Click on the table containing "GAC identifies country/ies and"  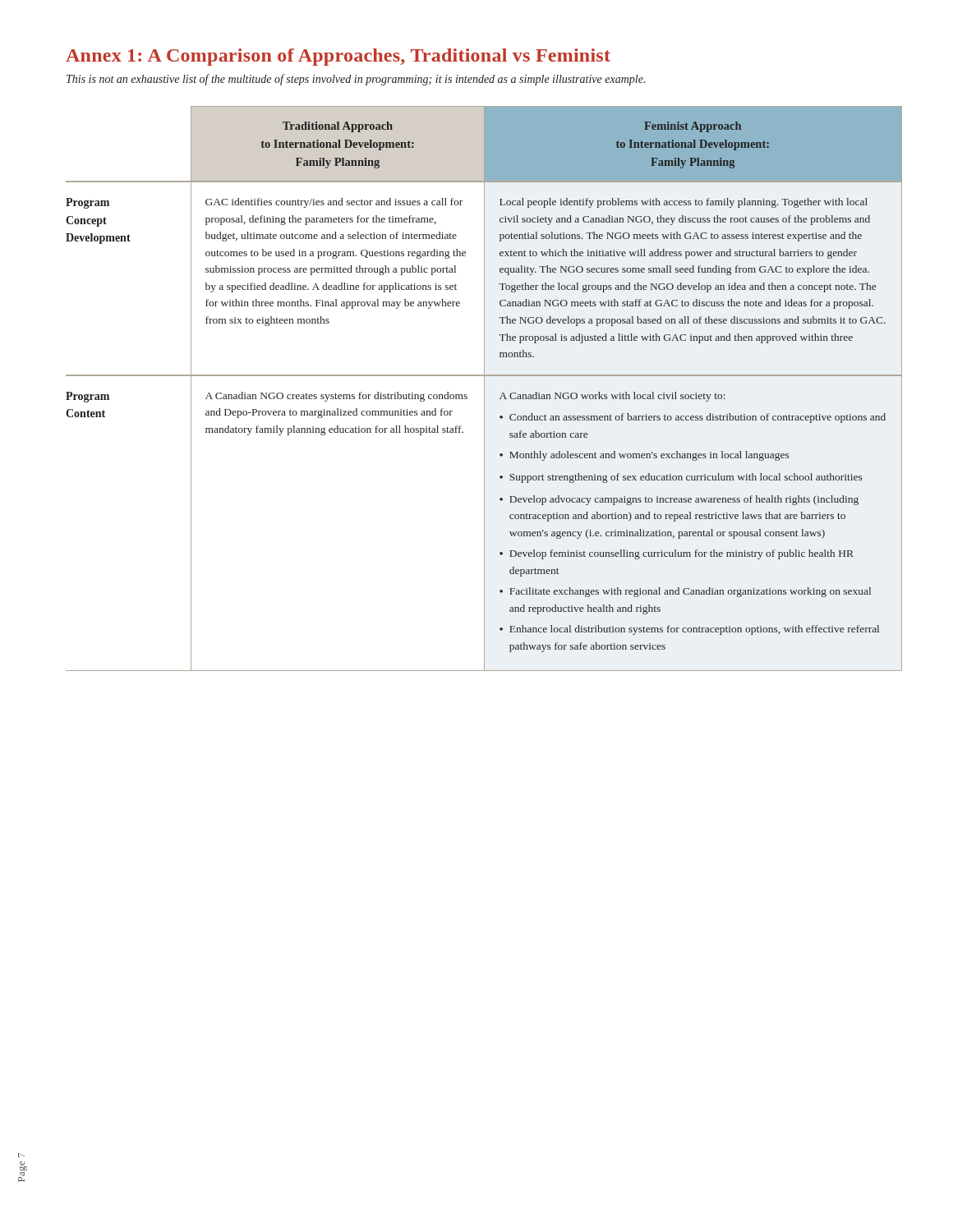(484, 389)
